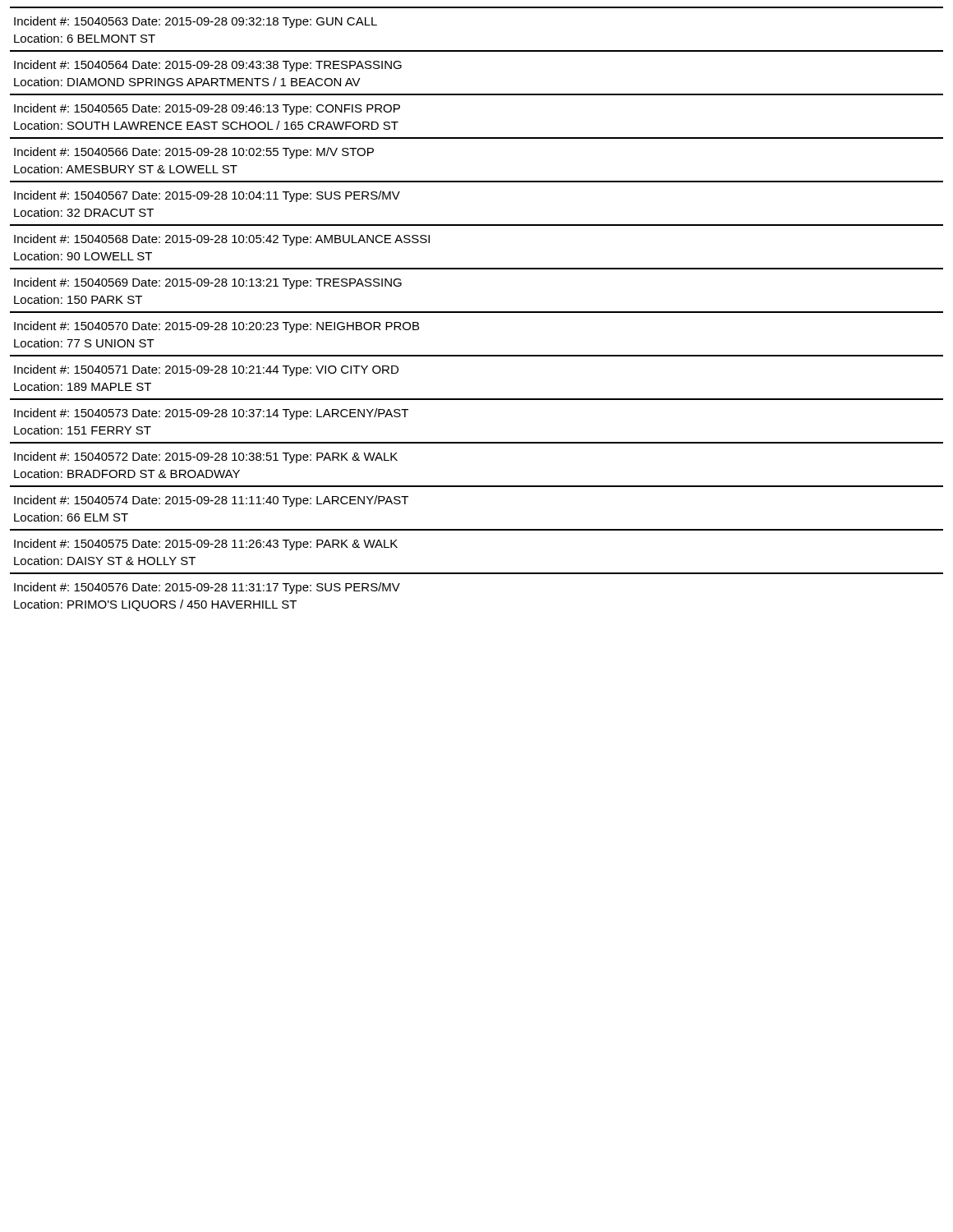Click on the list item that says "Incident #: 15040576 Date: 2015-09-28 11:31:17"
This screenshot has height=1232, width=953.
click(207, 588)
